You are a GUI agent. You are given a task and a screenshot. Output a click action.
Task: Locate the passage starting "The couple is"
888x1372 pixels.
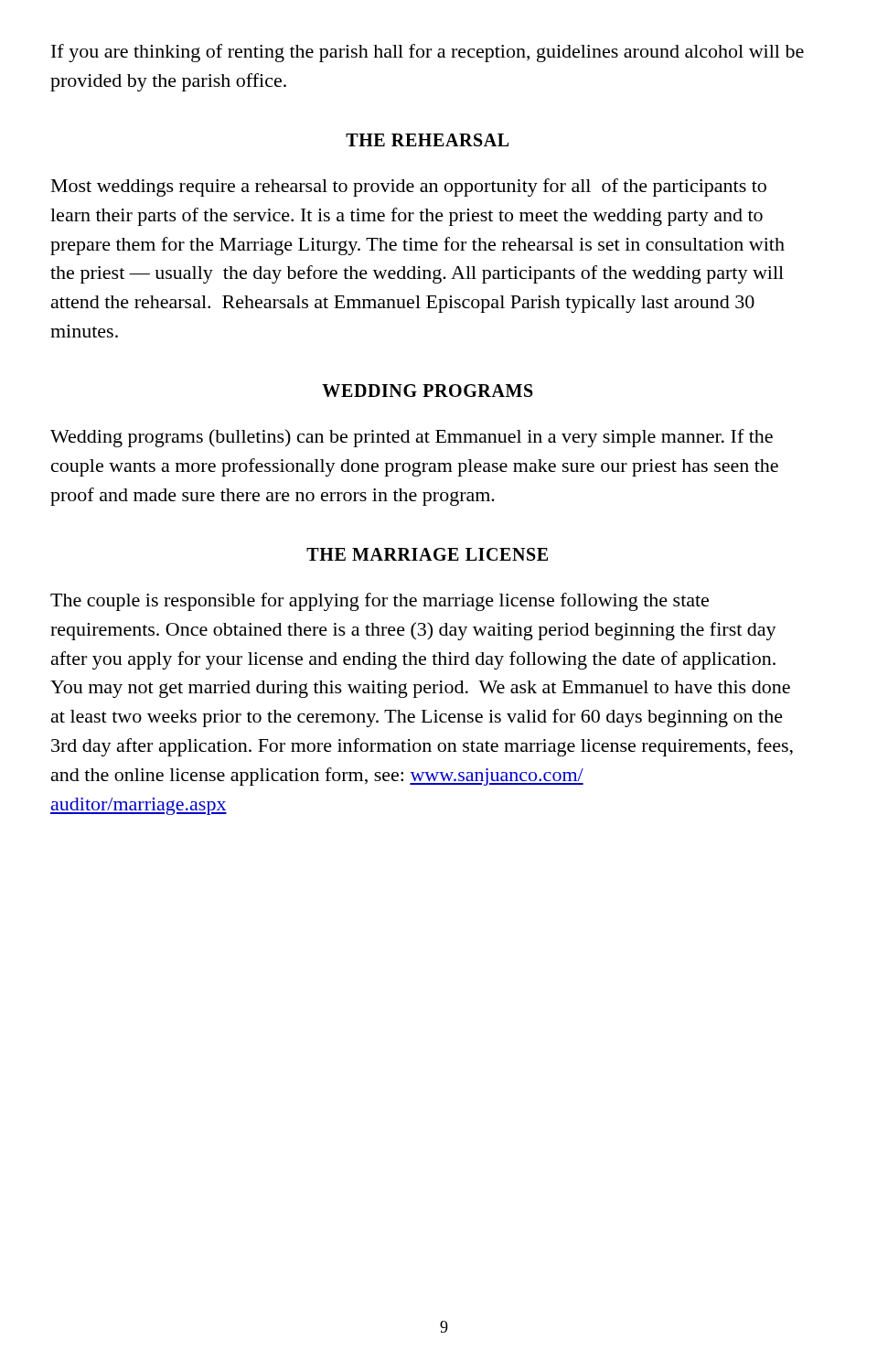422,701
